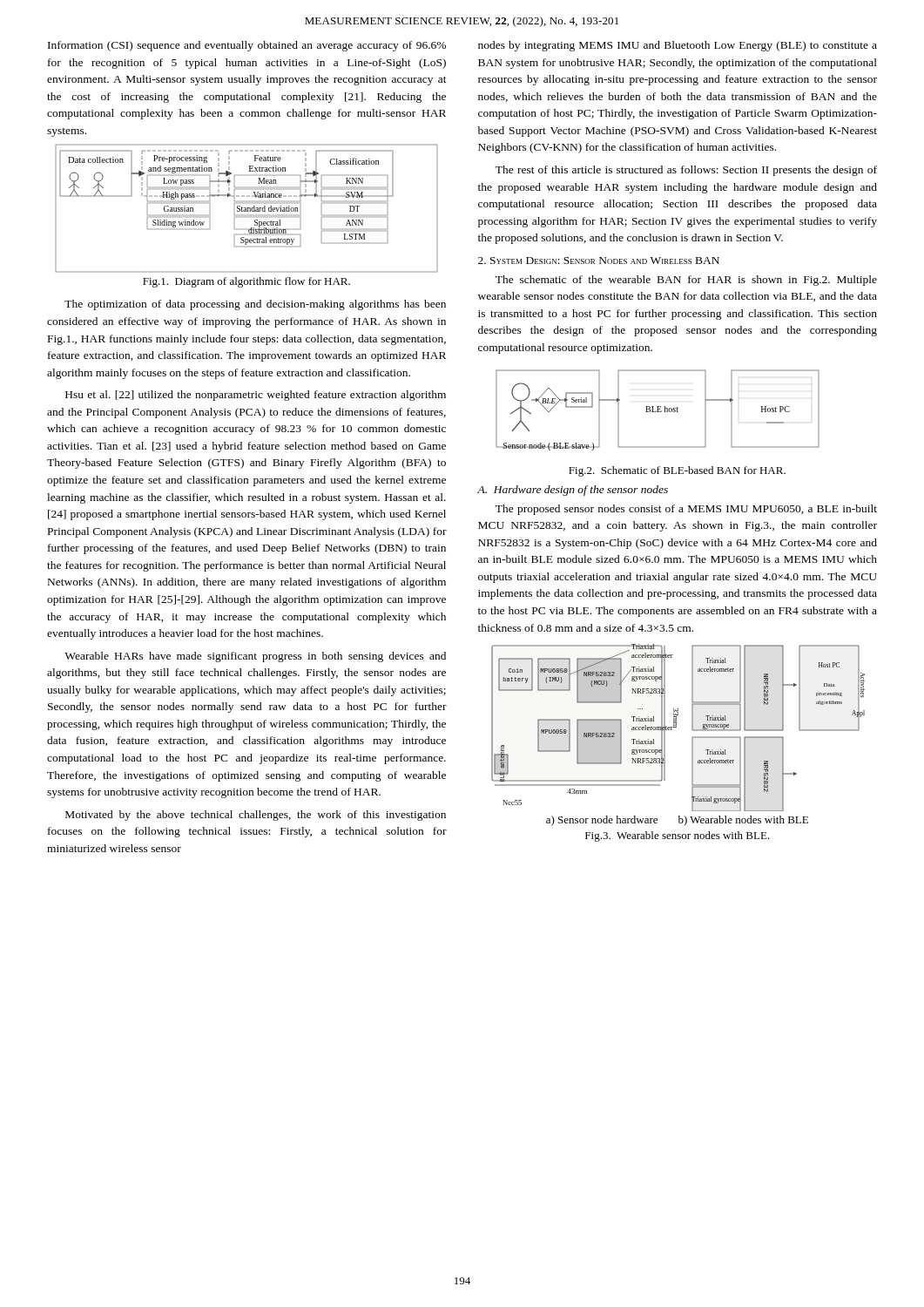The image size is (924, 1307).
Task: Find the block on this page that starts "The rest of this article"
Action: point(677,204)
